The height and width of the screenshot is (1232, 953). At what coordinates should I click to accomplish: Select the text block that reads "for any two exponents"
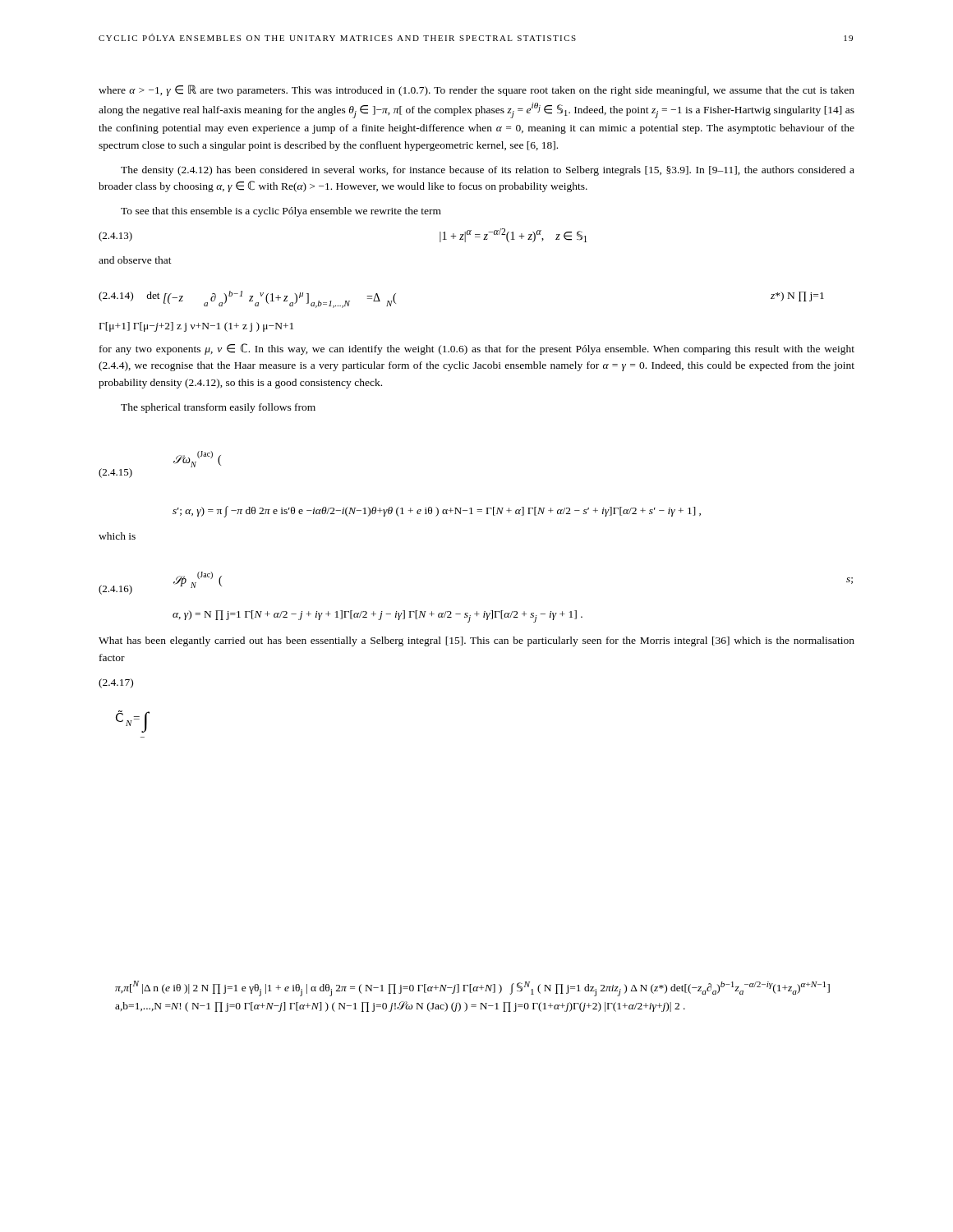(x=476, y=365)
